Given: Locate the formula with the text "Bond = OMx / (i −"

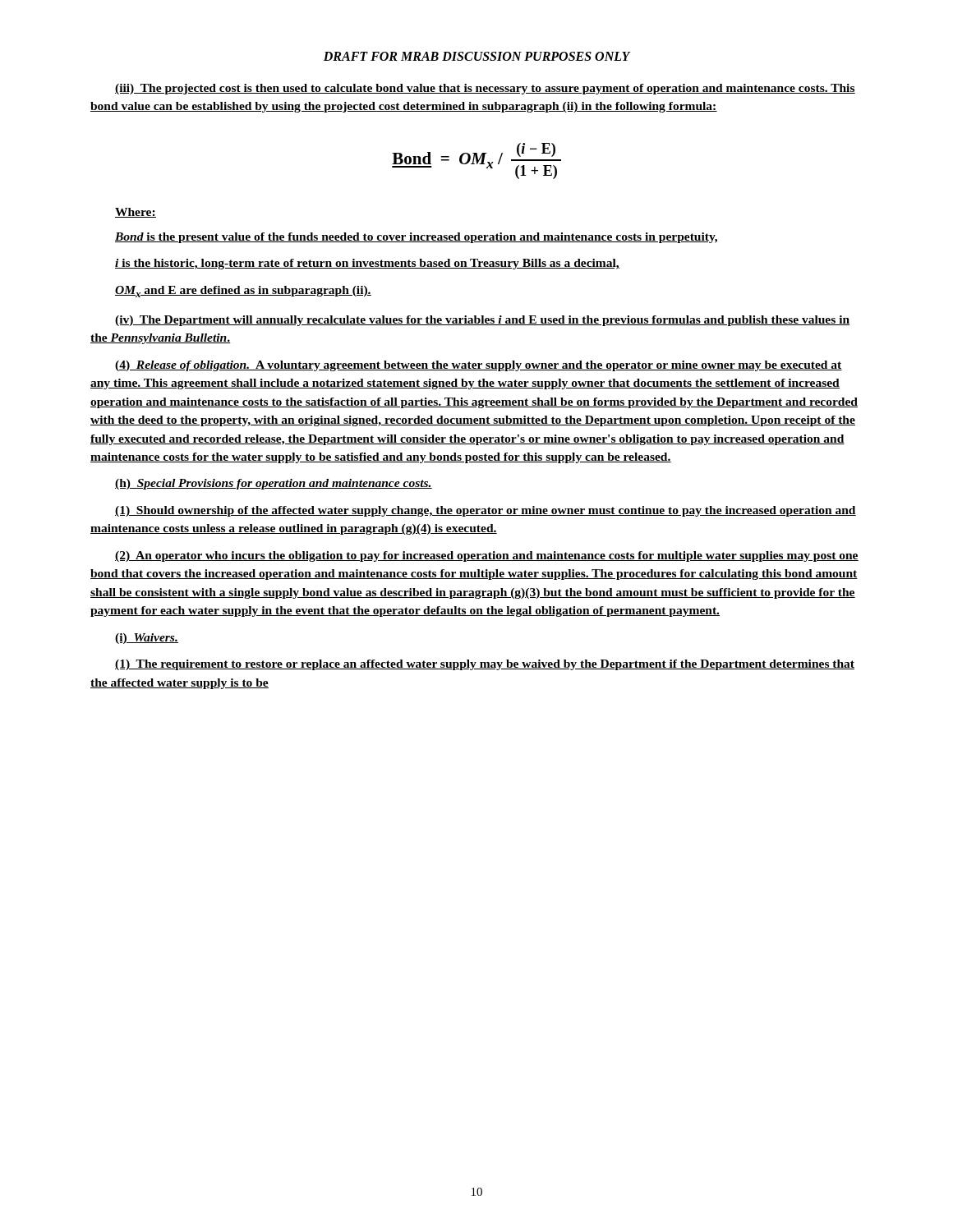Looking at the screenshot, I should click(x=476, y=160).
